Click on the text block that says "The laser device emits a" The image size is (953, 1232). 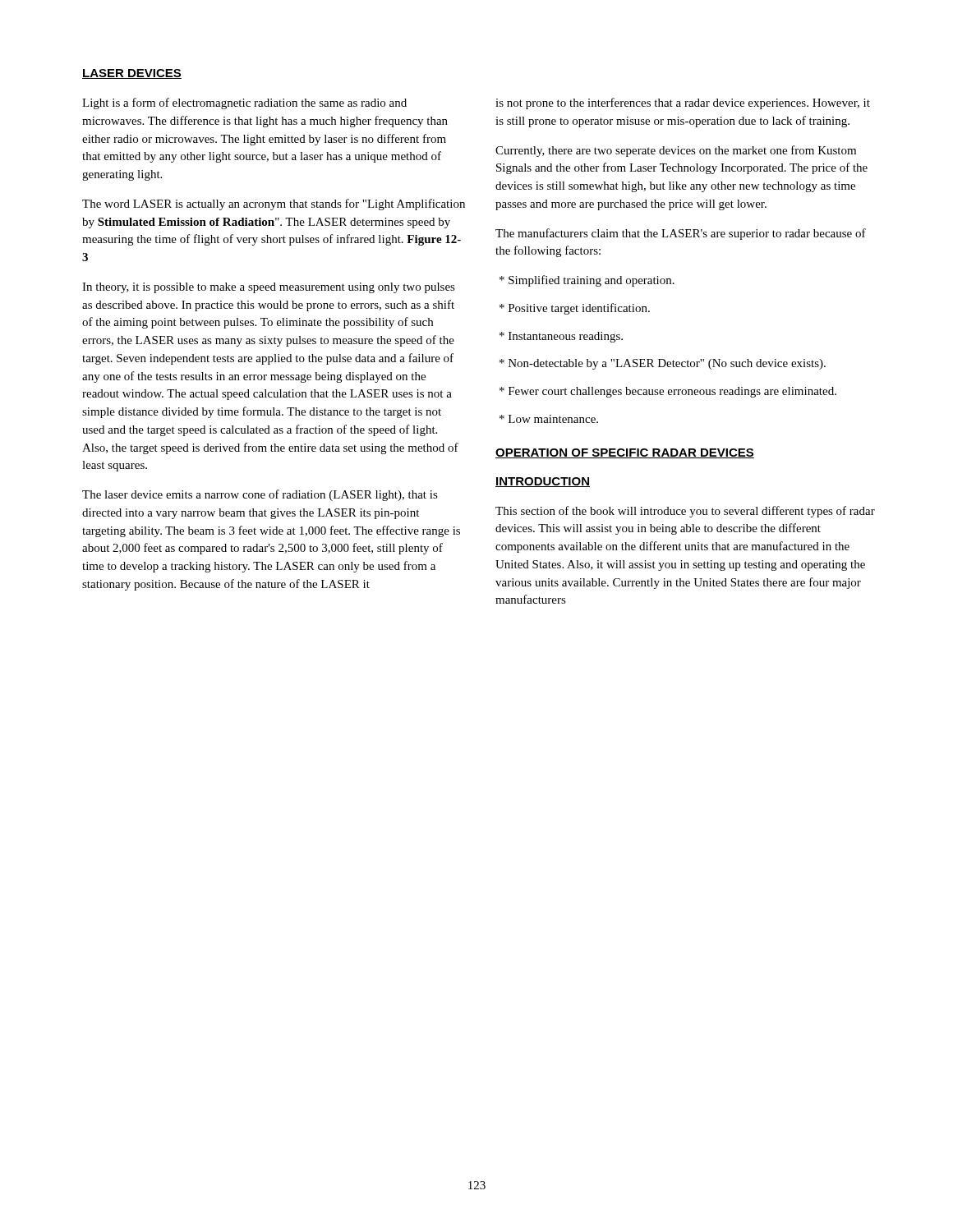point(274,540)
